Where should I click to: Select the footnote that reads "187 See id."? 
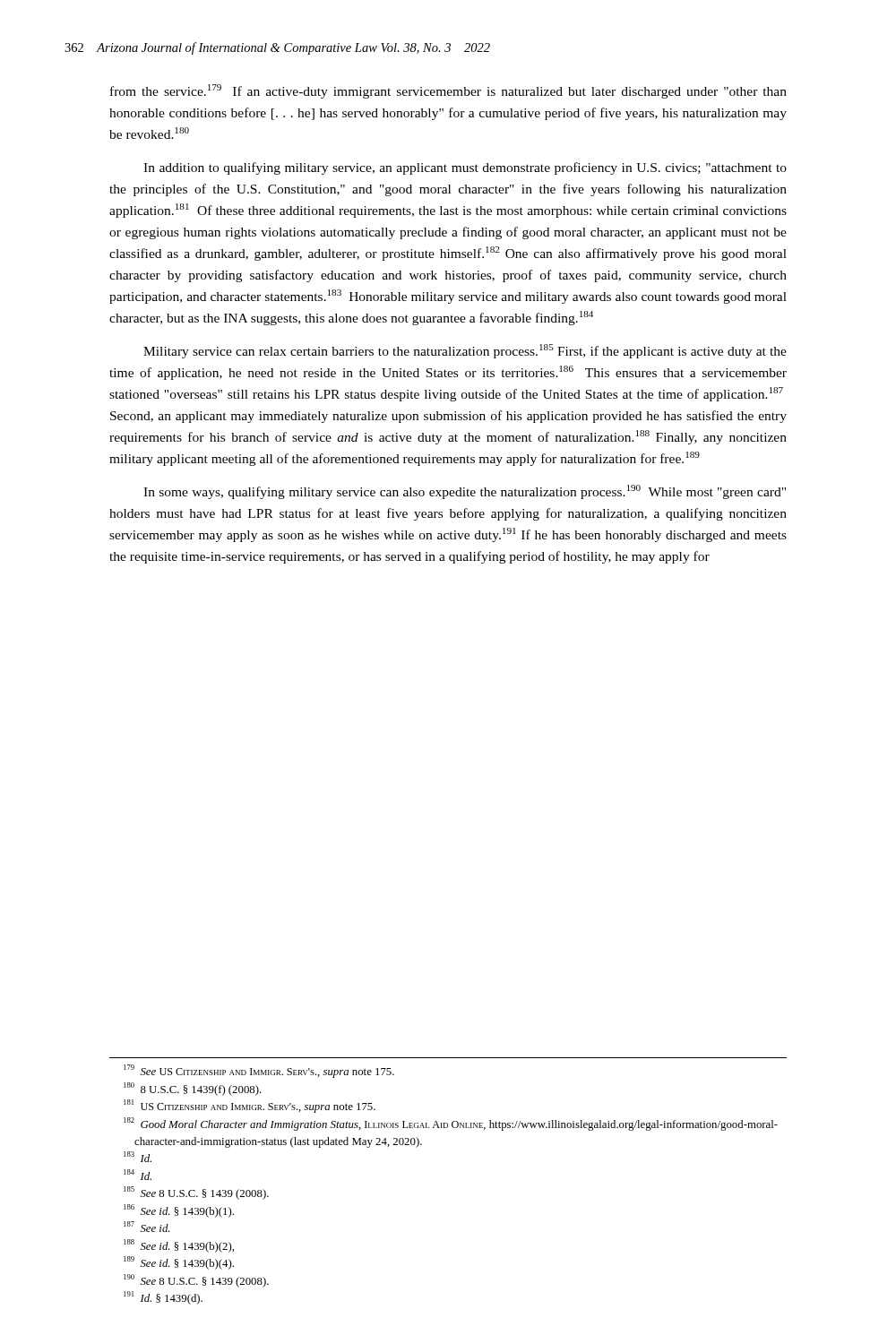(x=146, y=1227)
